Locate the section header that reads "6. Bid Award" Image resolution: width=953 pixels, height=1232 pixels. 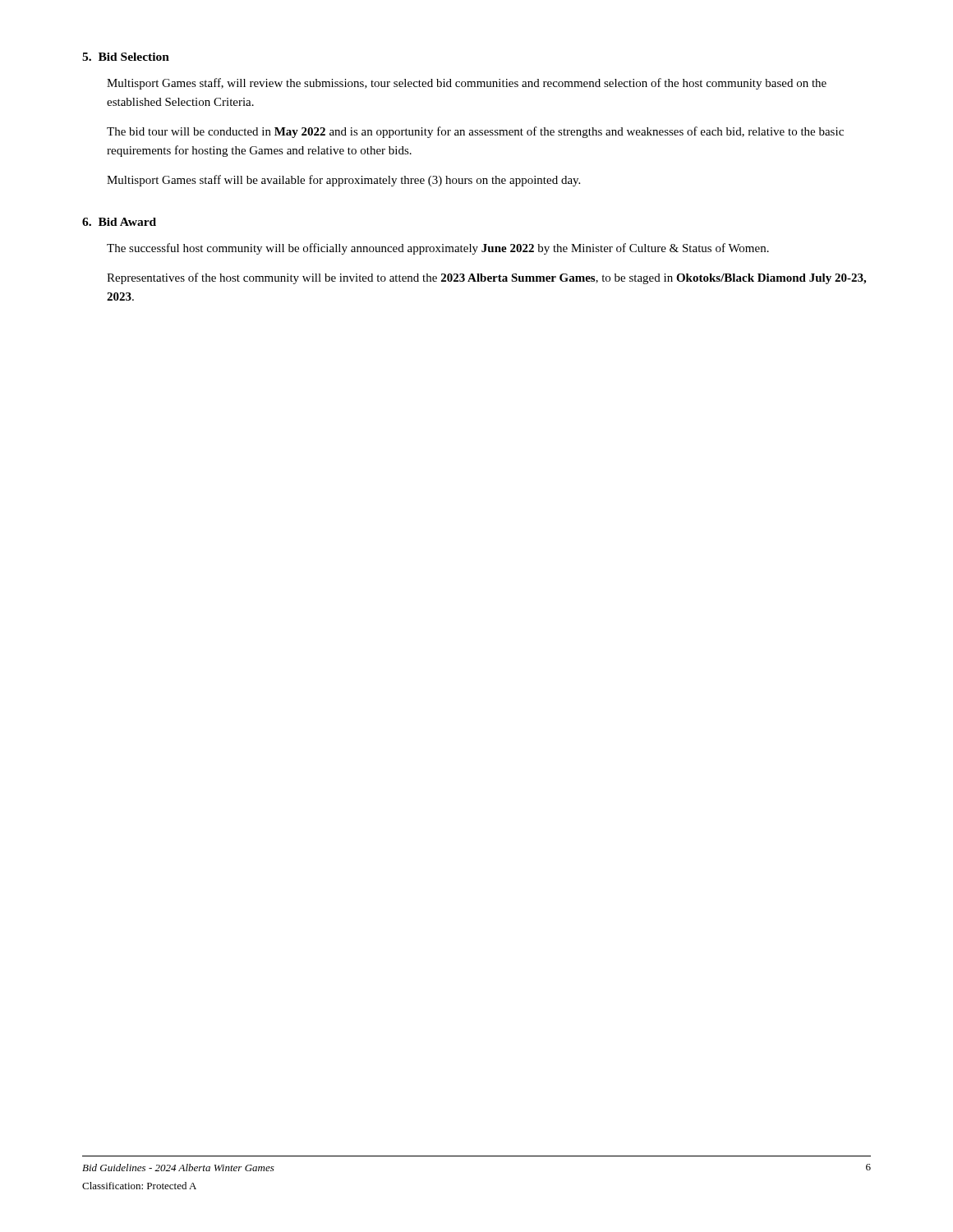point(119,221)
